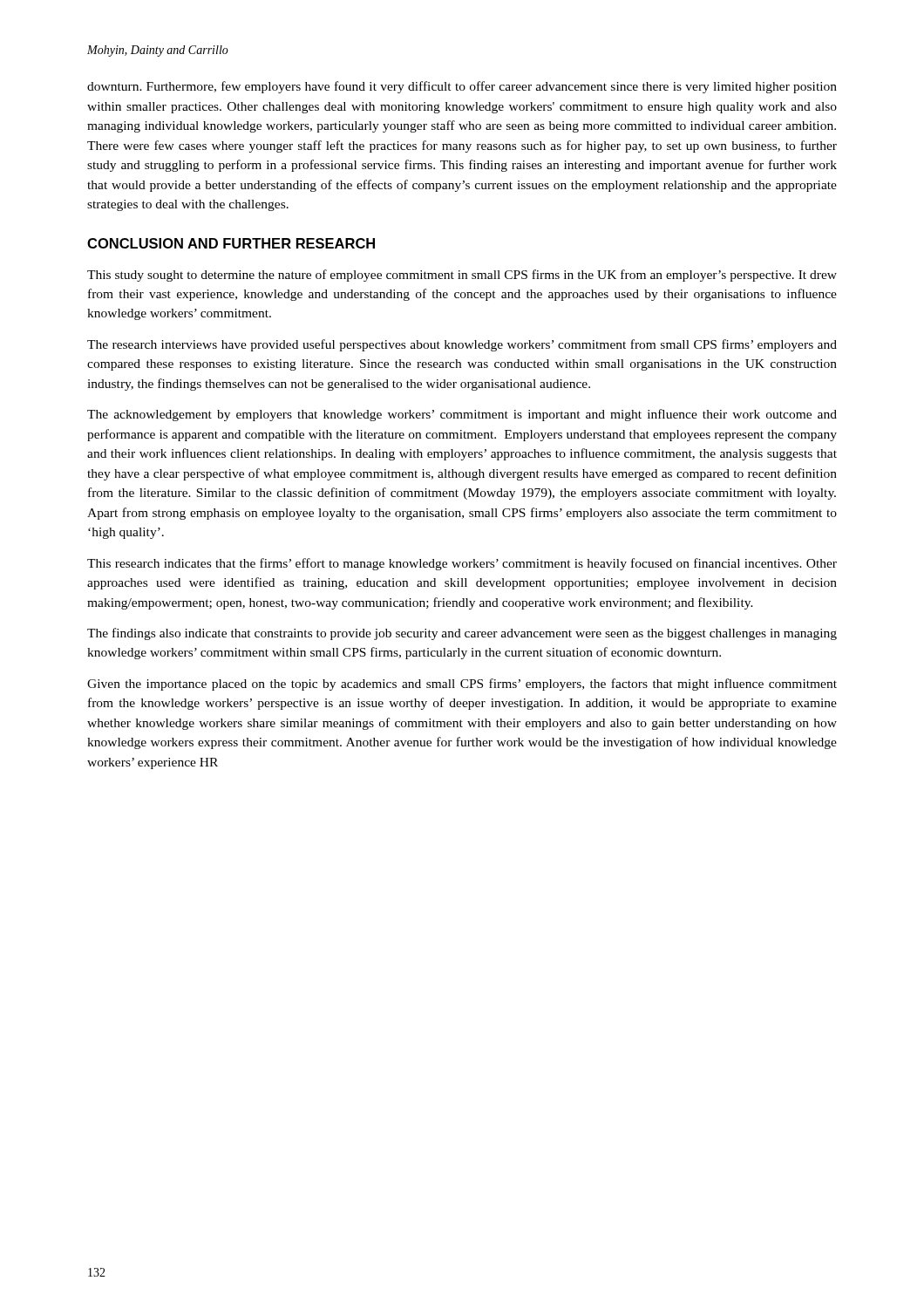Where is the passage that starts "The acknowledgement by employers that knowledge"?
The height and width of the screenshot is (1308, 924).
coord(462,473)
